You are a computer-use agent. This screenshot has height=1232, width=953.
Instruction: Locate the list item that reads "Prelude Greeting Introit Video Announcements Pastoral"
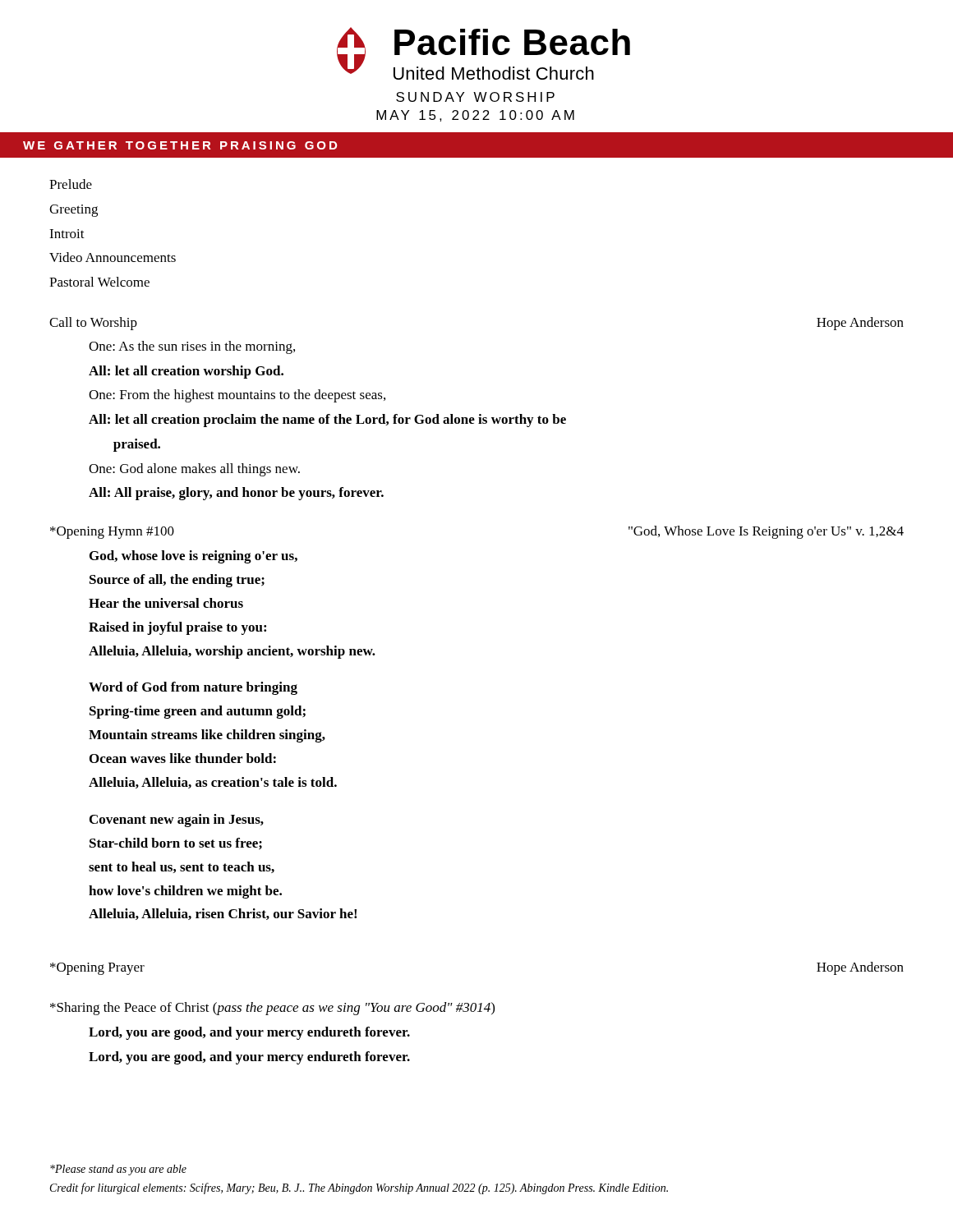click(71, 184)
